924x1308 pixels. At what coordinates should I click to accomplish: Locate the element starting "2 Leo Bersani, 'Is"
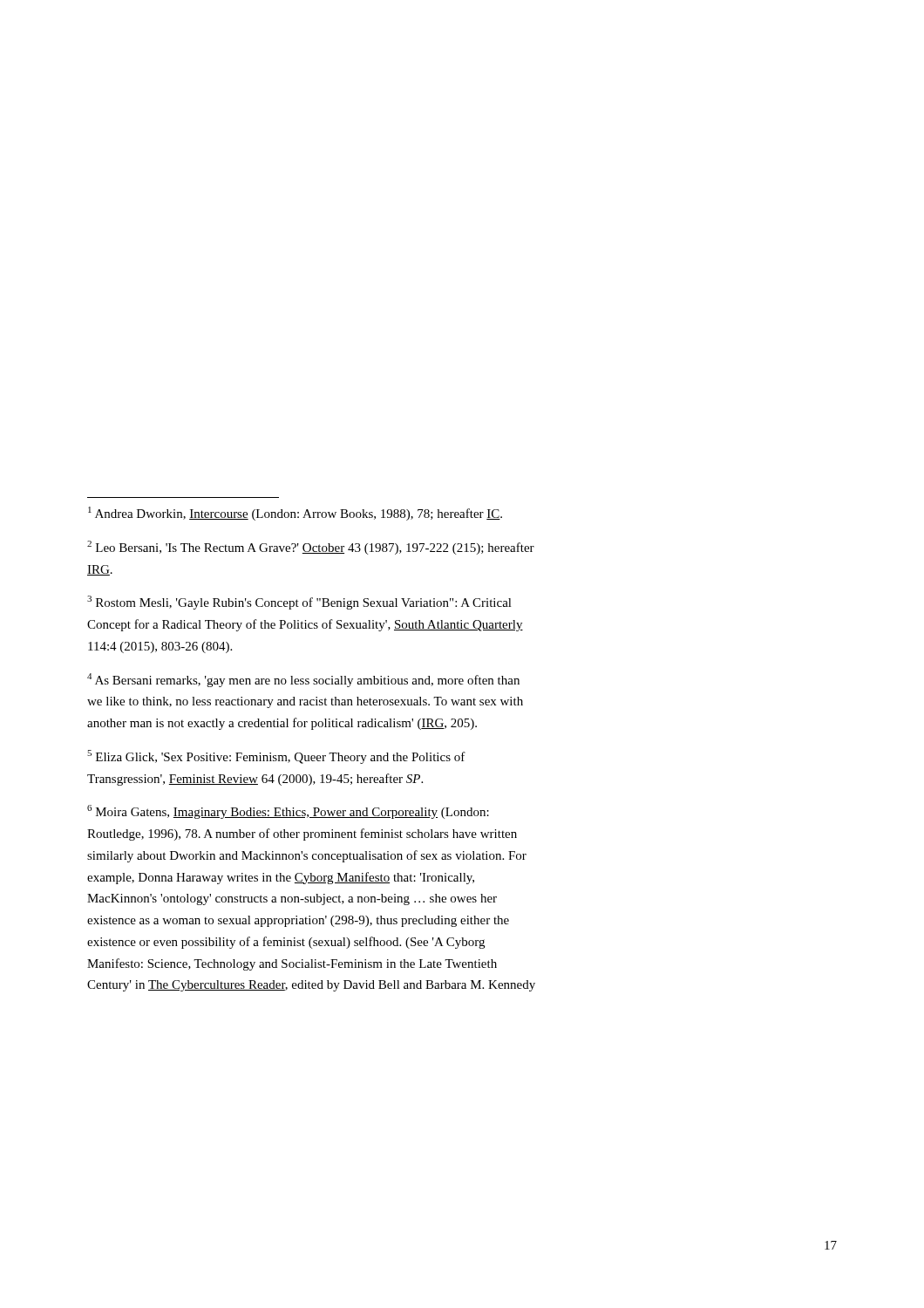tap(311, 557)
